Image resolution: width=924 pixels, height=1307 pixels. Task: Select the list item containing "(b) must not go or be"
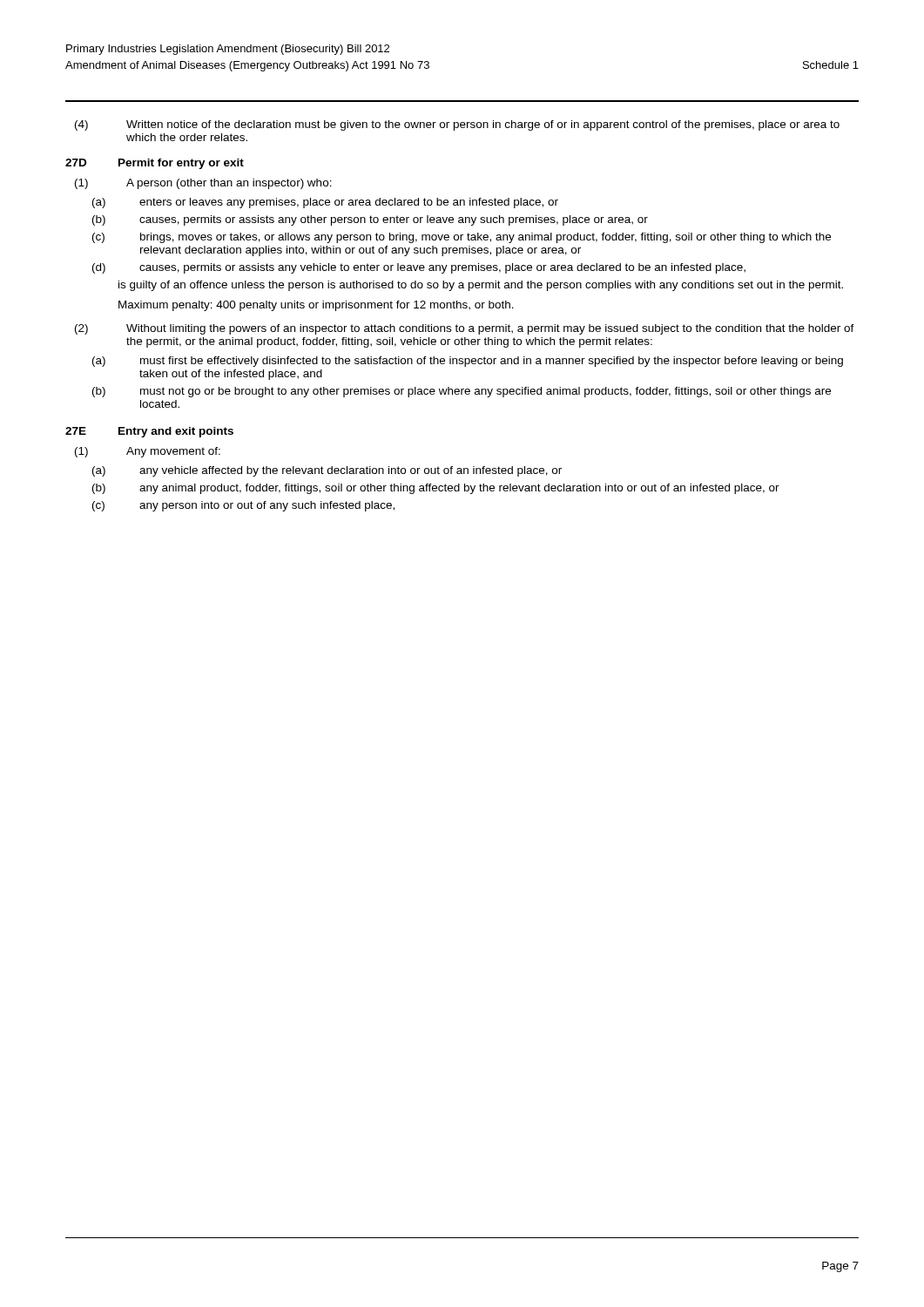click(462, 397)
